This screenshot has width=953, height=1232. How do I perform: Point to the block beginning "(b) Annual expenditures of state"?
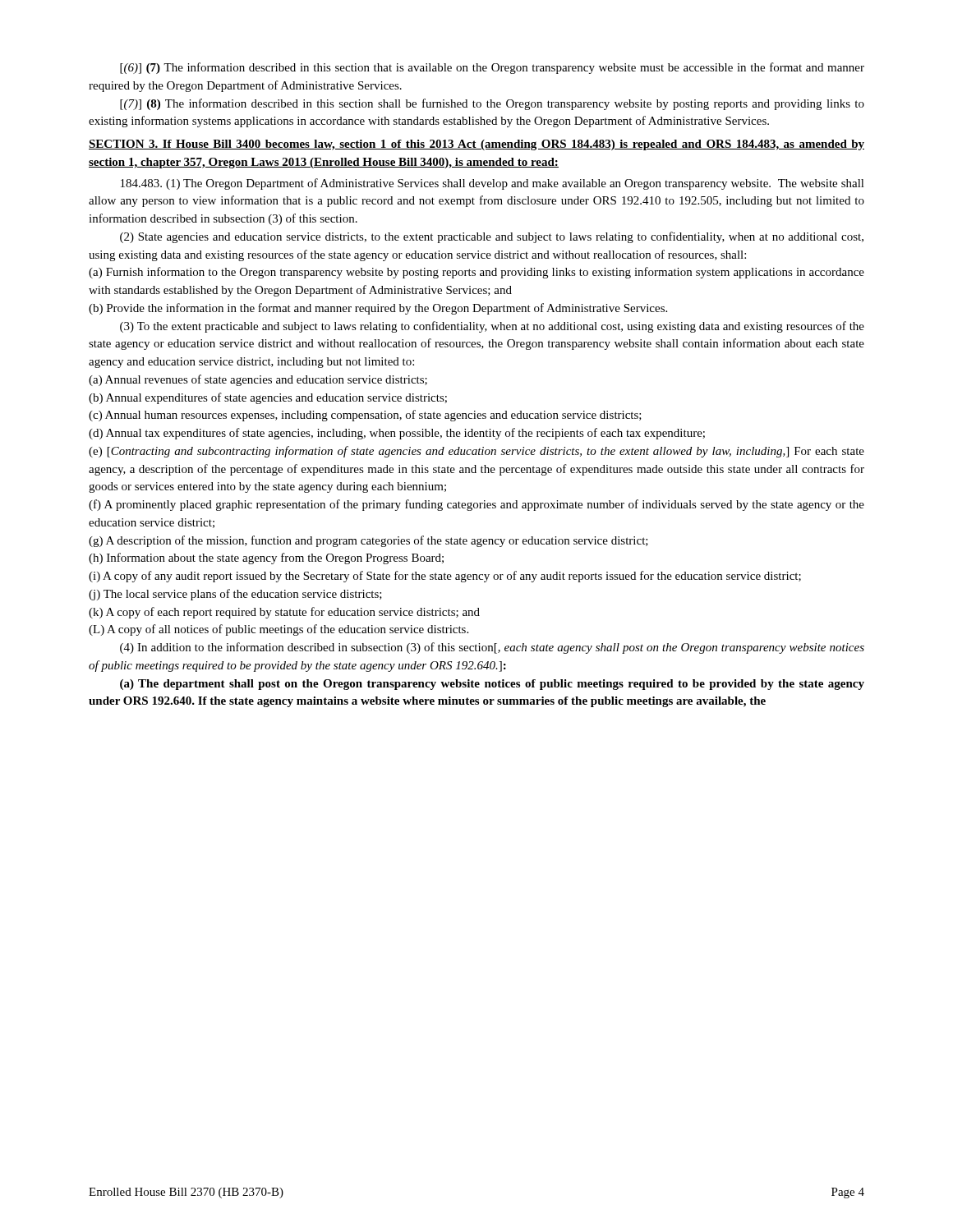tap(268, 397)
